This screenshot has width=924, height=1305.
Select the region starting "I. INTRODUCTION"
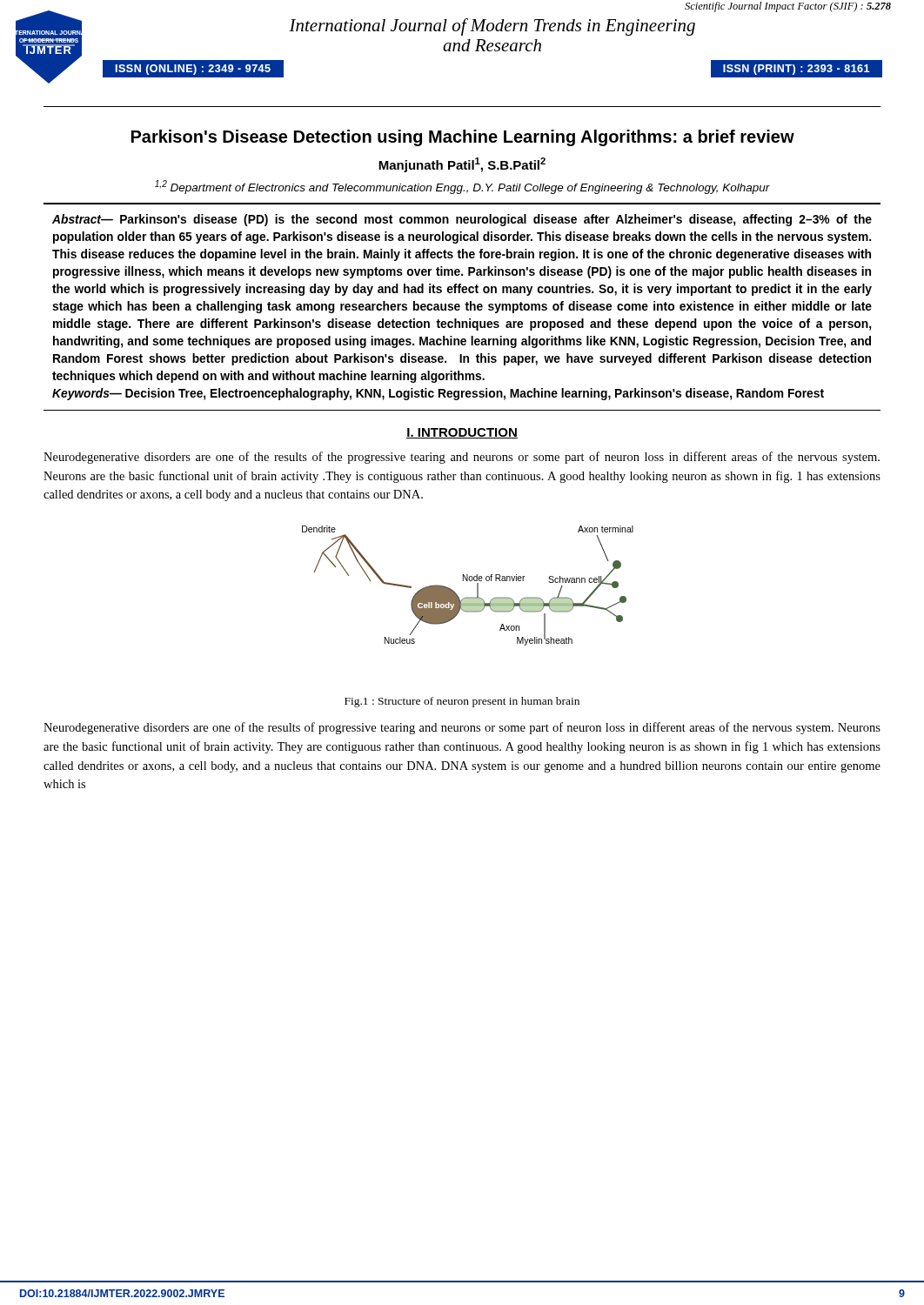[x=462, y=432]
